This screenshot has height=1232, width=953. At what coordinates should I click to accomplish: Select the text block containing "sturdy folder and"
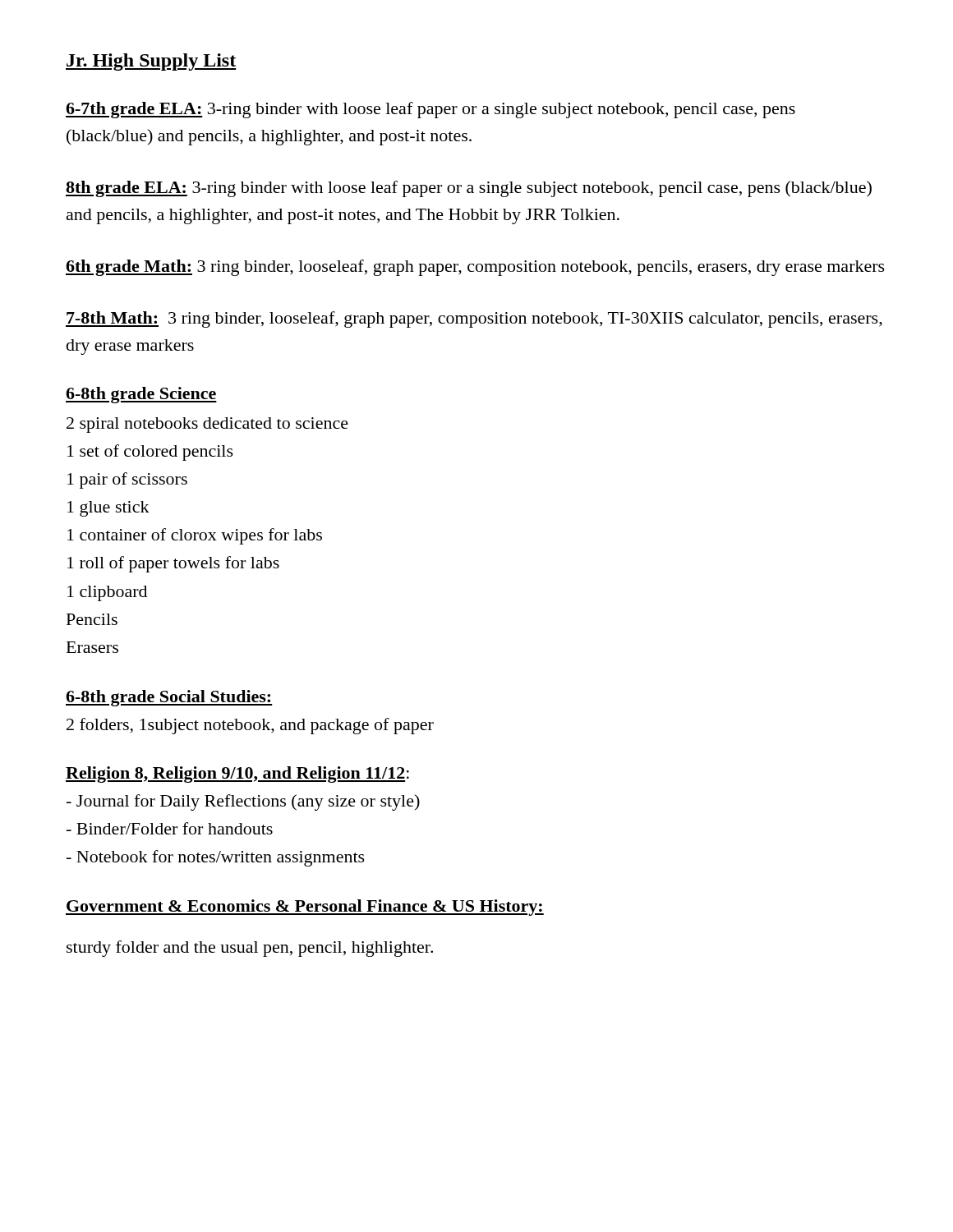(x=250, y=947)
